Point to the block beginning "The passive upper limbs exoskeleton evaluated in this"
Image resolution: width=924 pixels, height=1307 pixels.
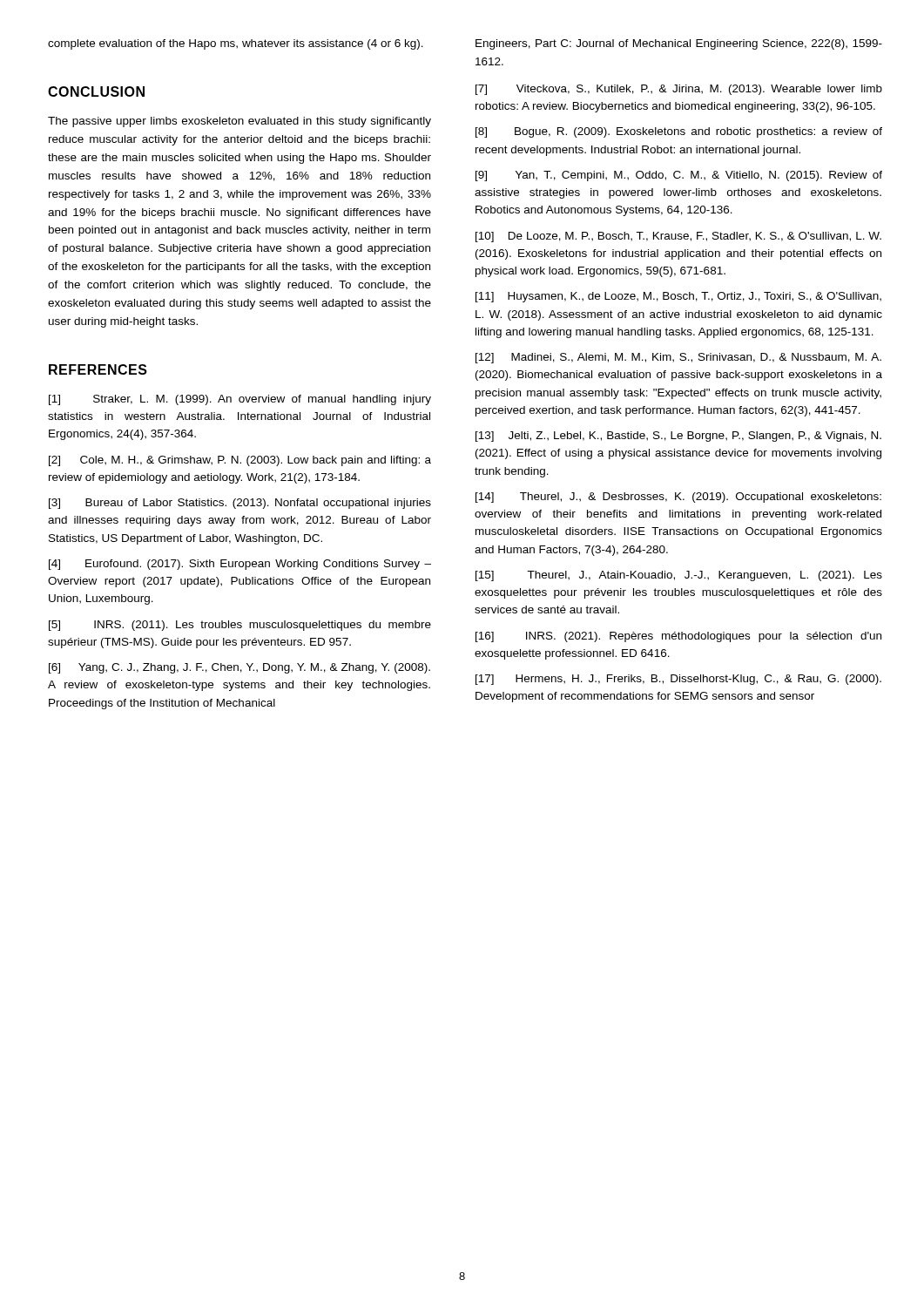pos(239,221)
